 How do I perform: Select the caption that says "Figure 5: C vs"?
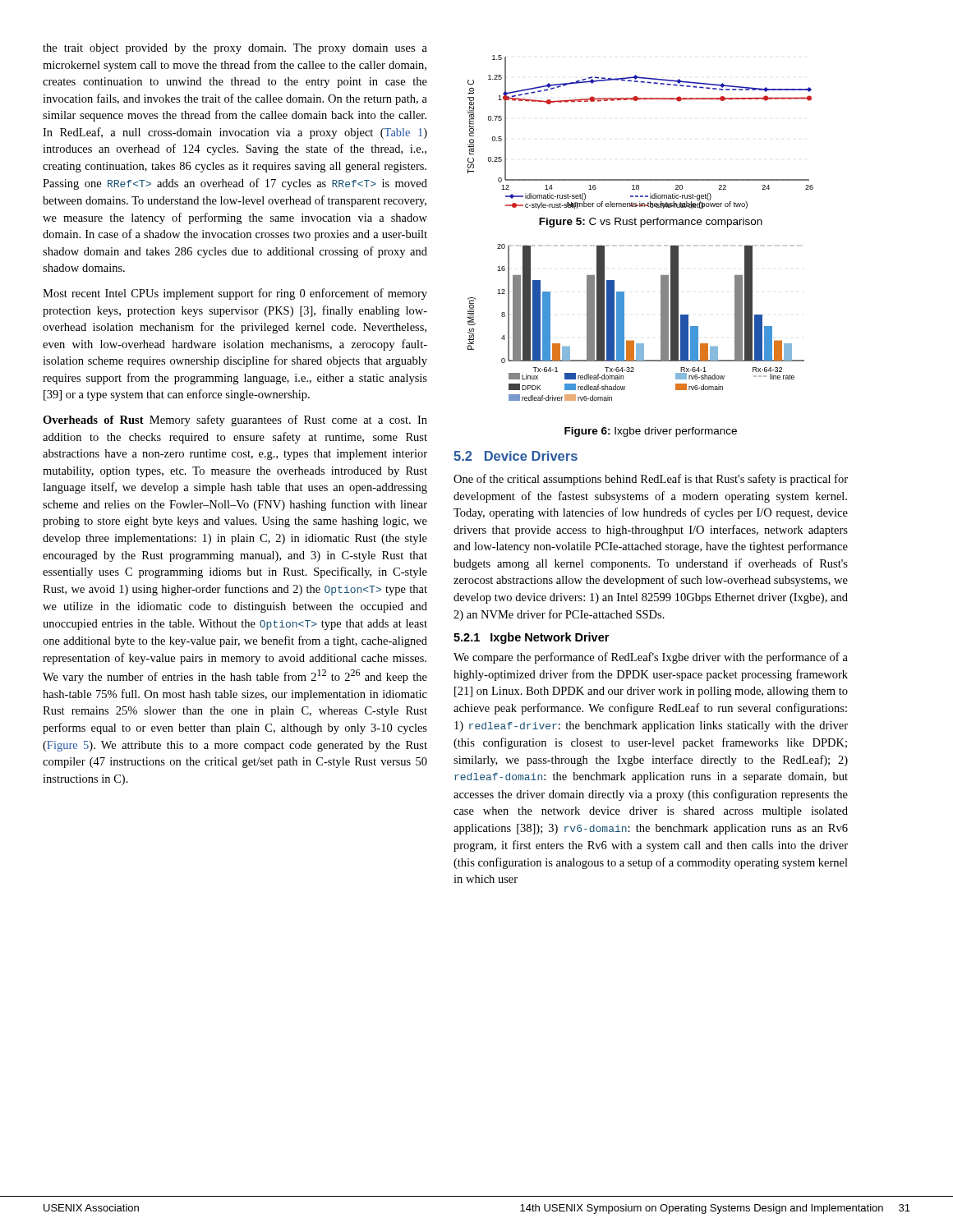point(651,221)
